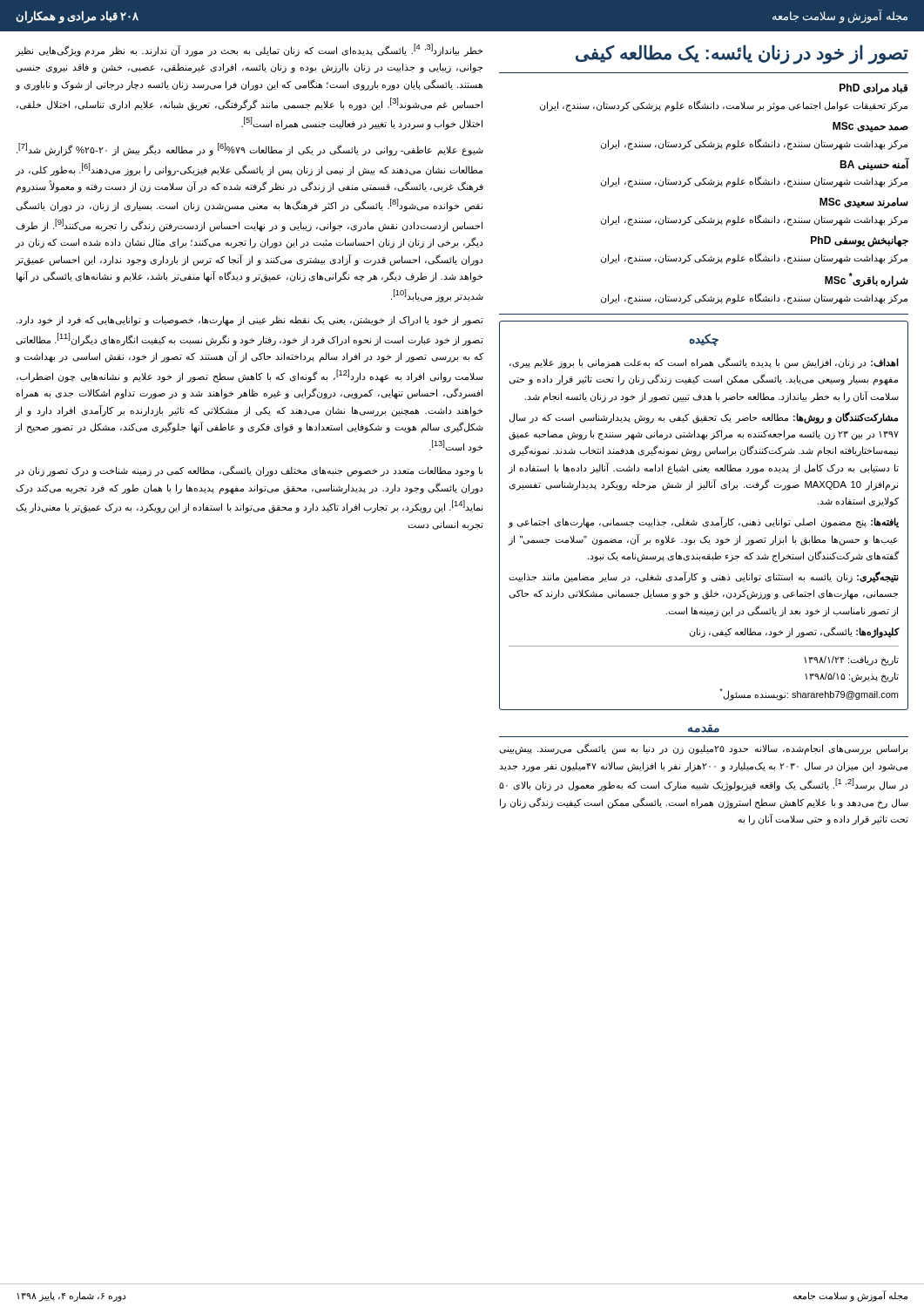Locate the block of text that opens with "آمنه حسینی BA مرکز بهداشت شهرستان سنندج،"
924x1307 pixels.
(x=754, y=173)
